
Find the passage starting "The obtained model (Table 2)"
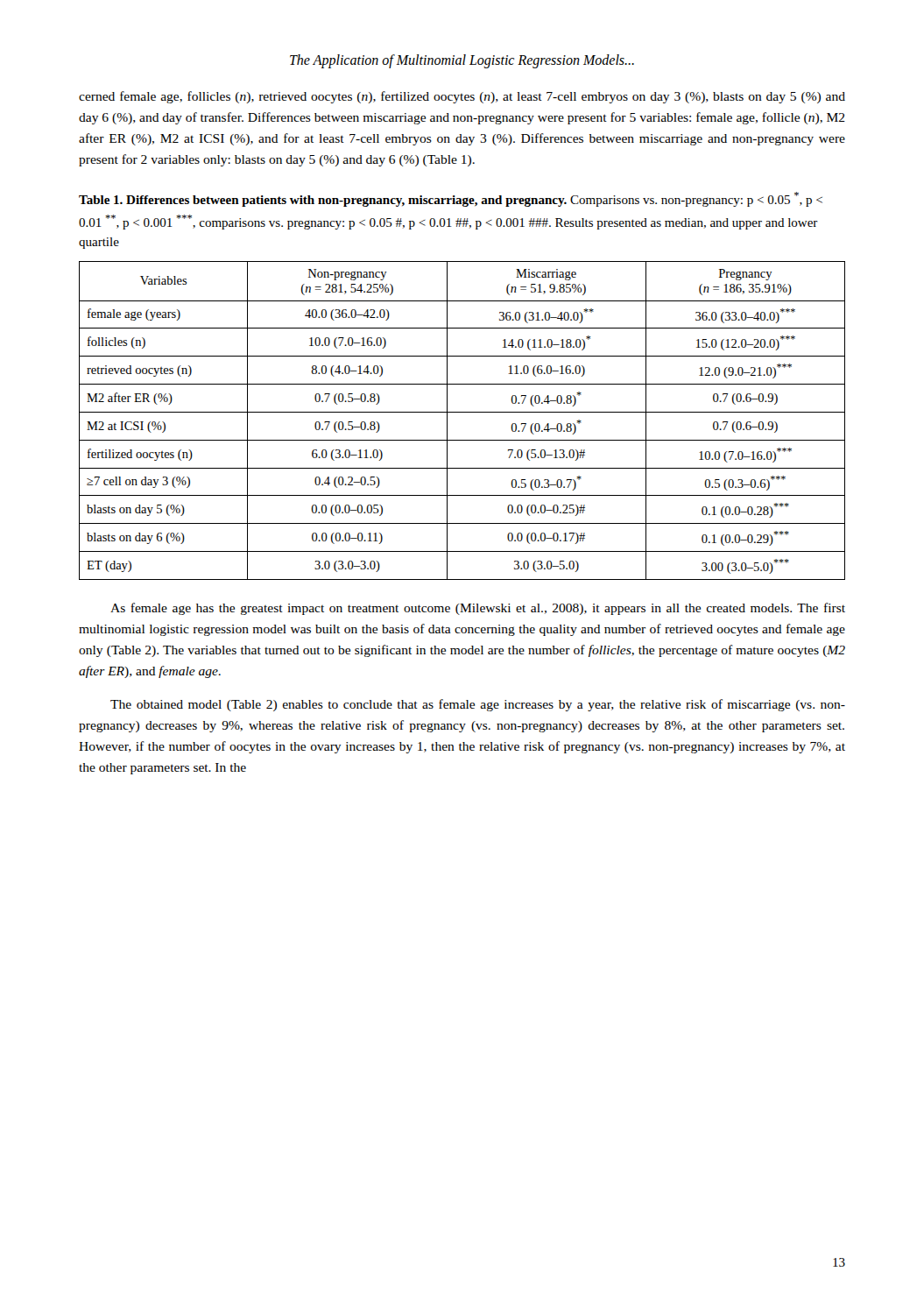(x=462, y=735)
